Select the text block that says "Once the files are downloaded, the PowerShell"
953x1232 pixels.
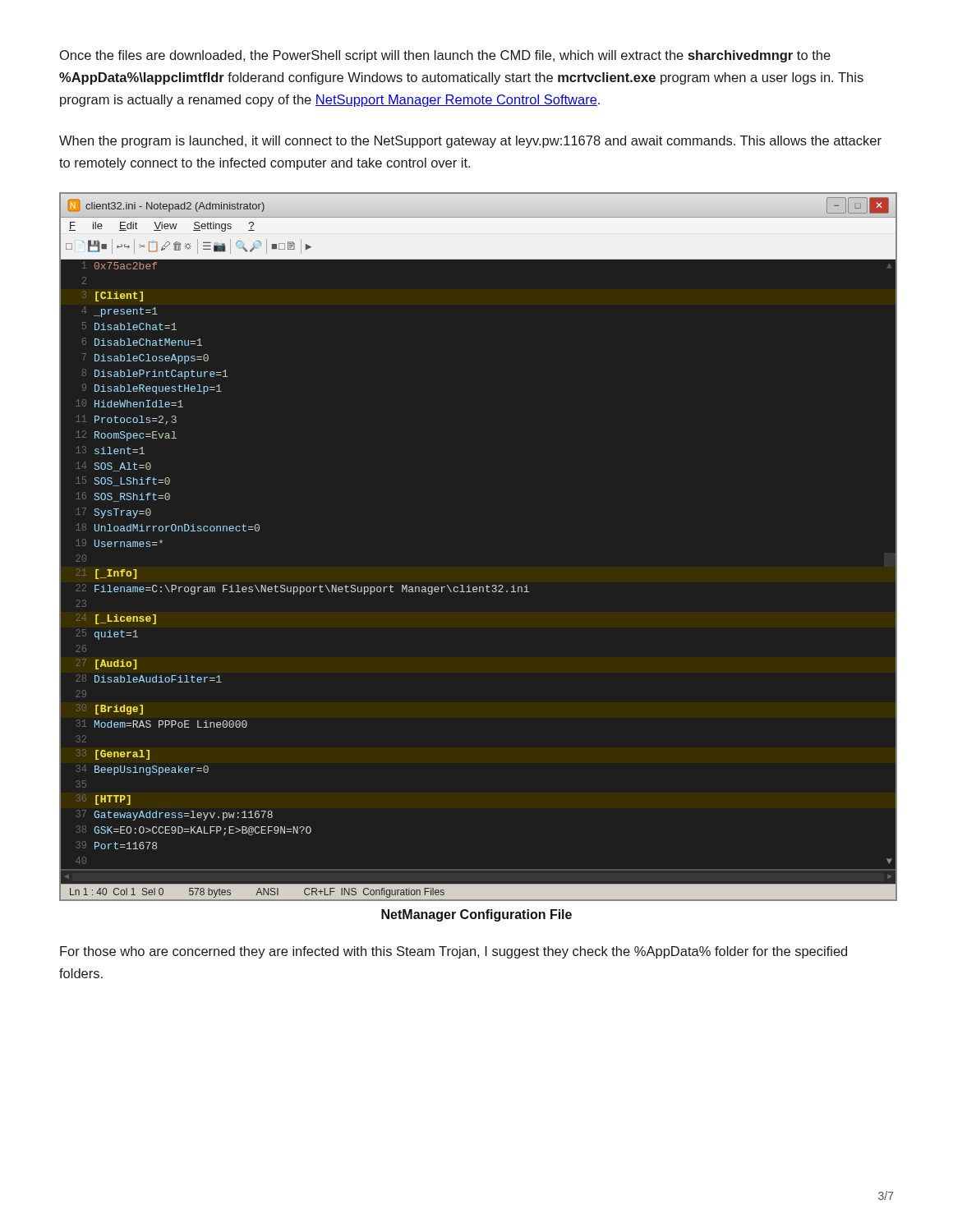pos(461,77)
